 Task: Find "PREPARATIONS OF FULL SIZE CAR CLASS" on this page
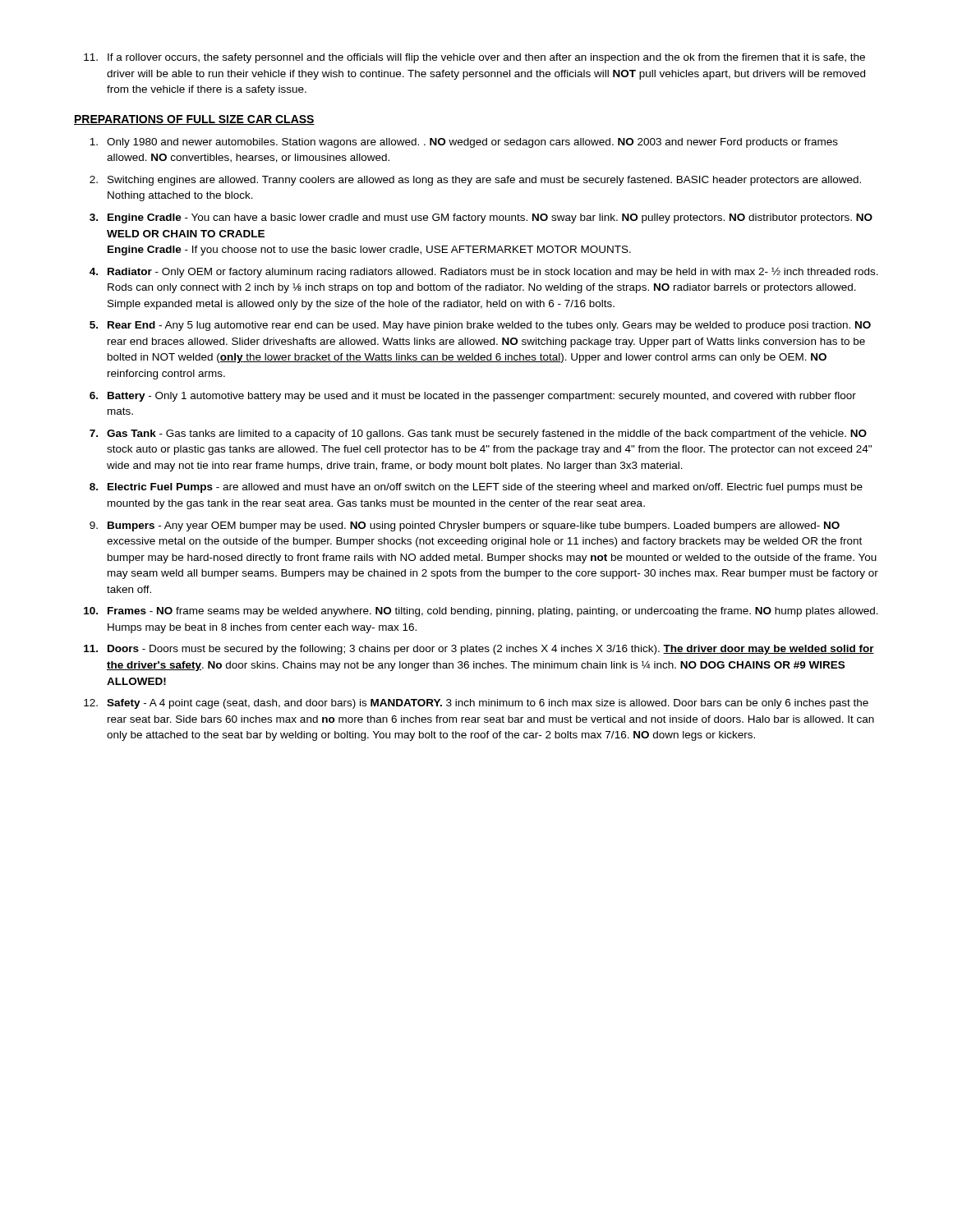(x=194, y=119)
